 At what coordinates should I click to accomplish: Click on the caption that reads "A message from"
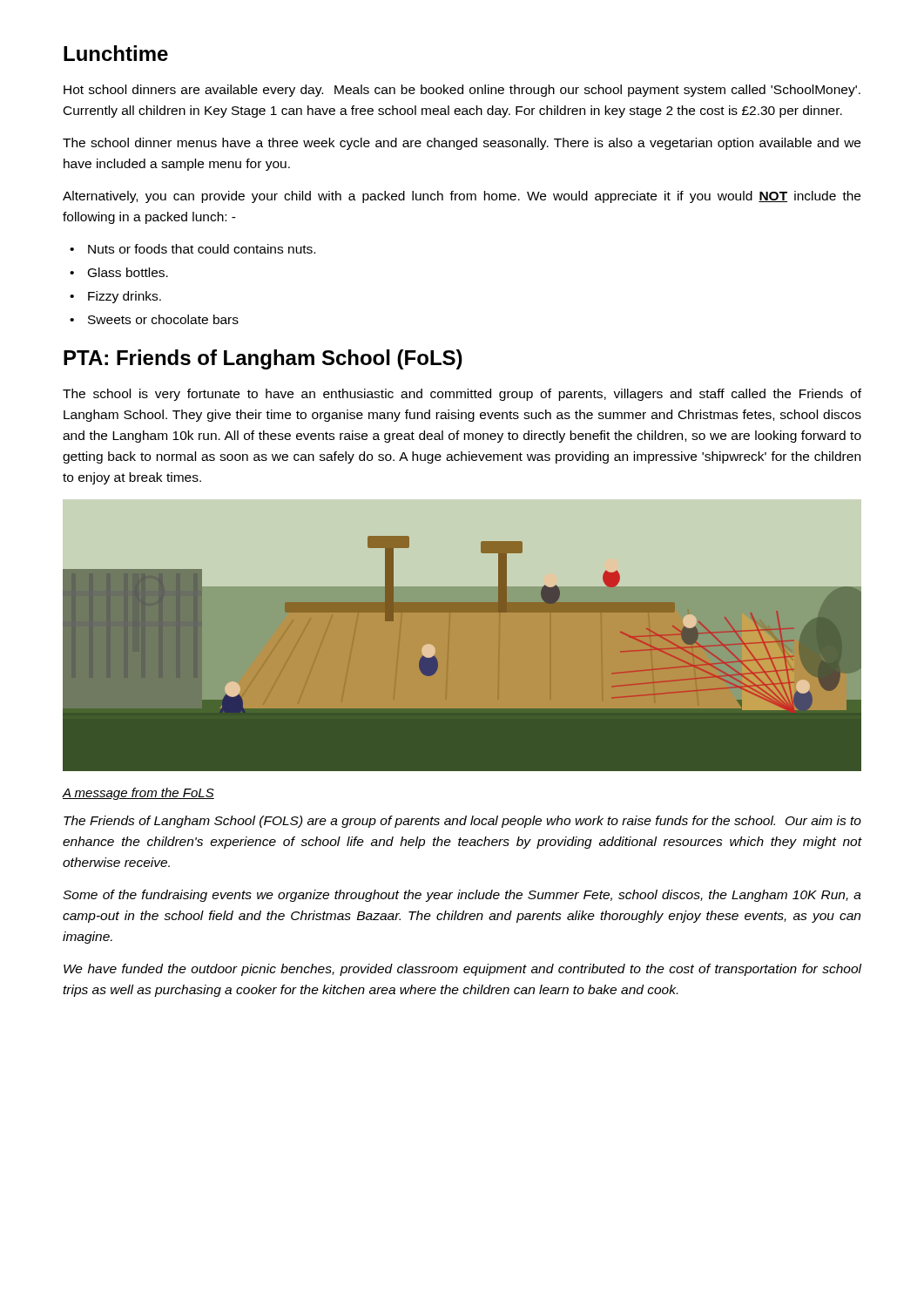point(138,794)
